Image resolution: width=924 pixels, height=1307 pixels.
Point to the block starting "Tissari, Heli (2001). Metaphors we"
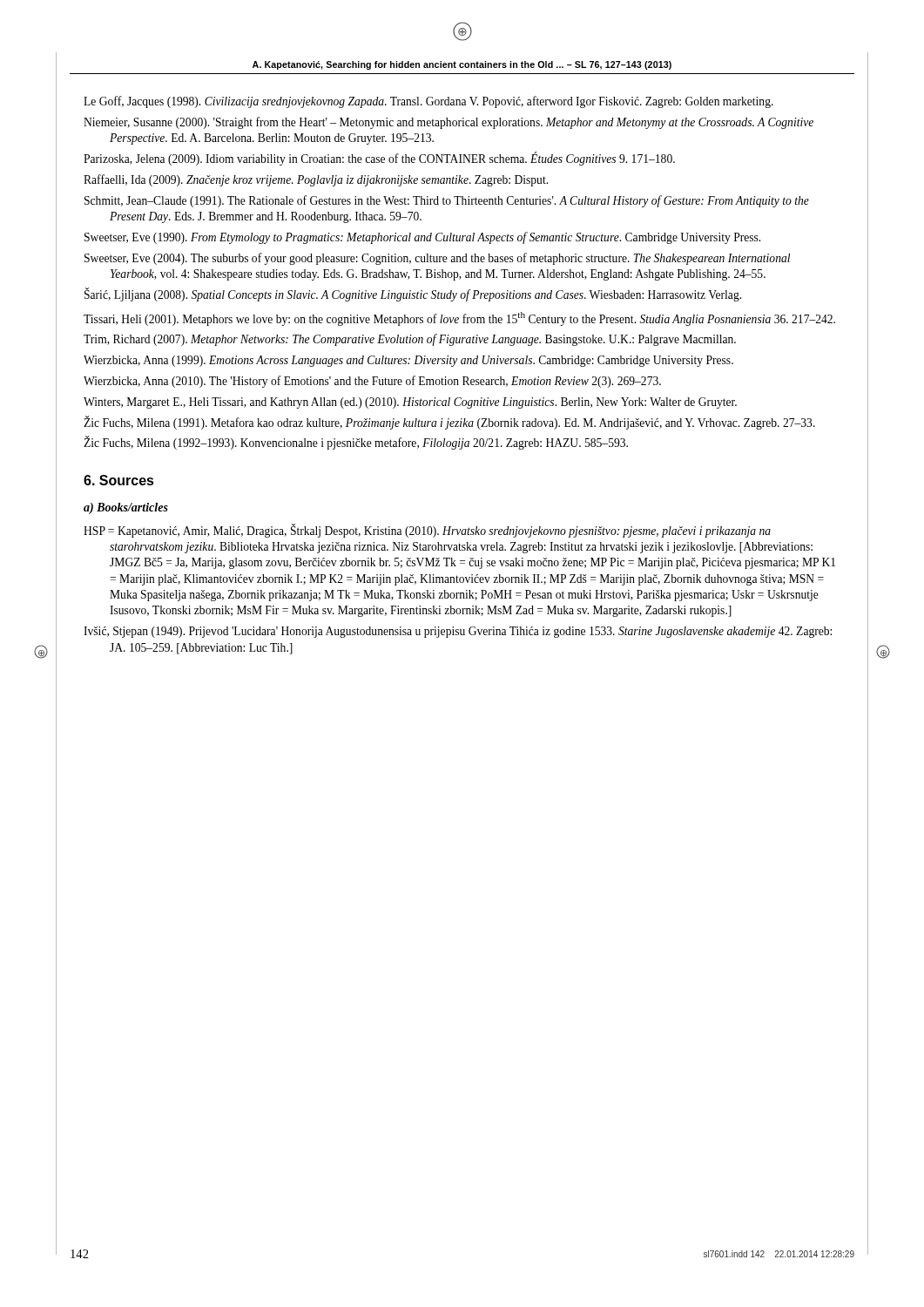pyautogui.click(x=460, y=317)
